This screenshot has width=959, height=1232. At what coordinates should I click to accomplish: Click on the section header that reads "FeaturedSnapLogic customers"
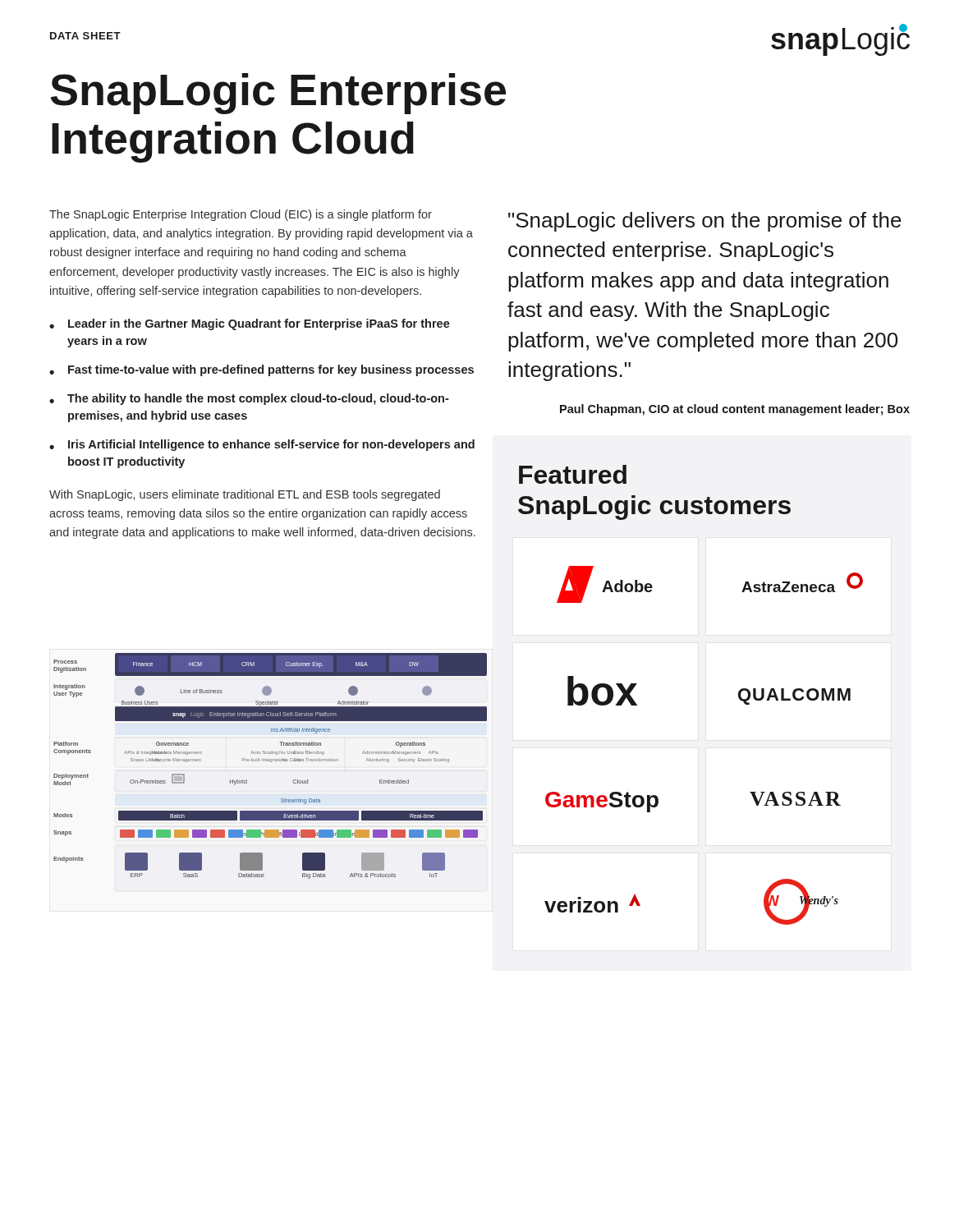pos(702,490)
